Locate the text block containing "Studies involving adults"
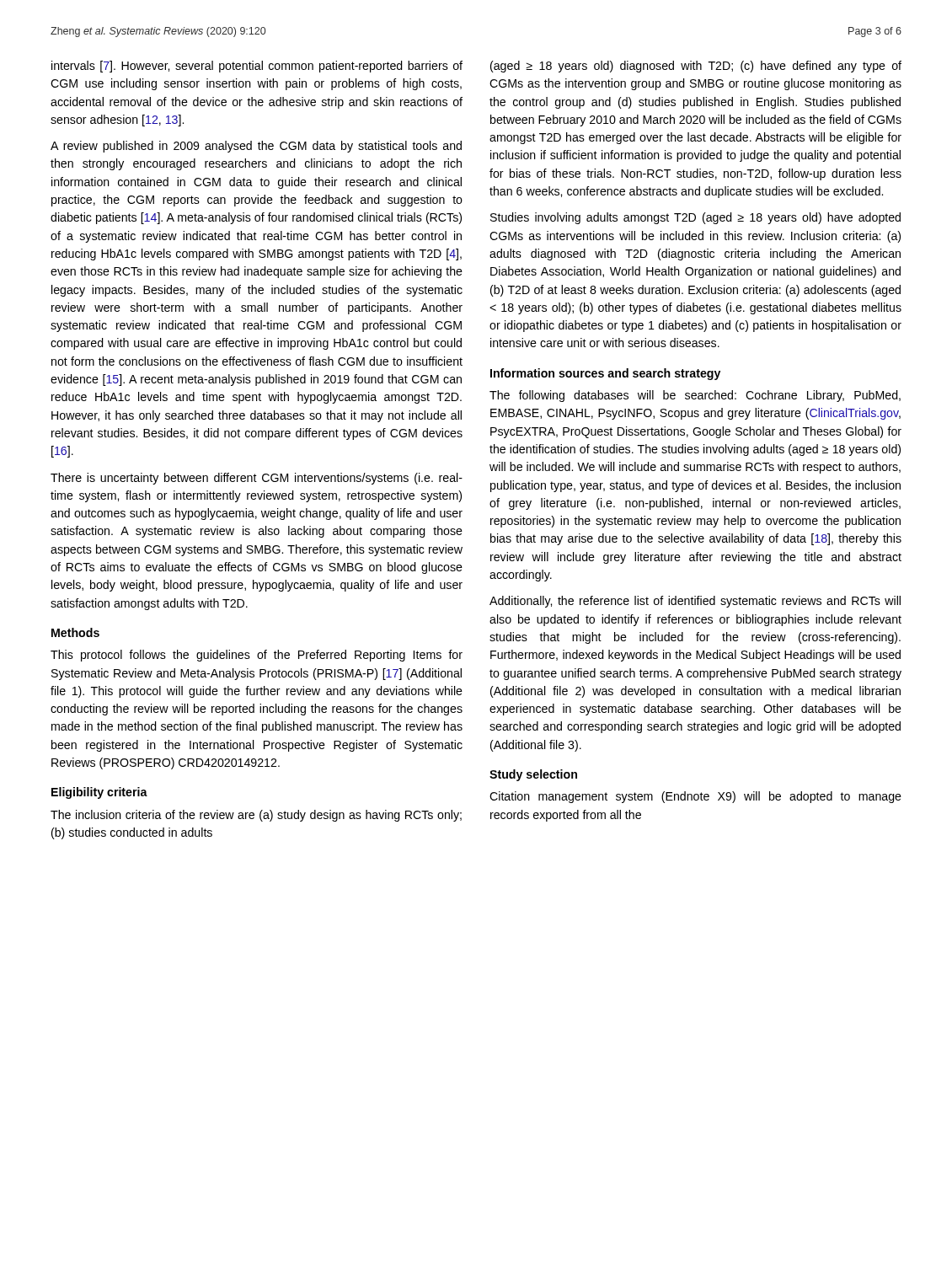This screenshot has height=1264, width=952. pyautogui.click(x=695, y=281)
